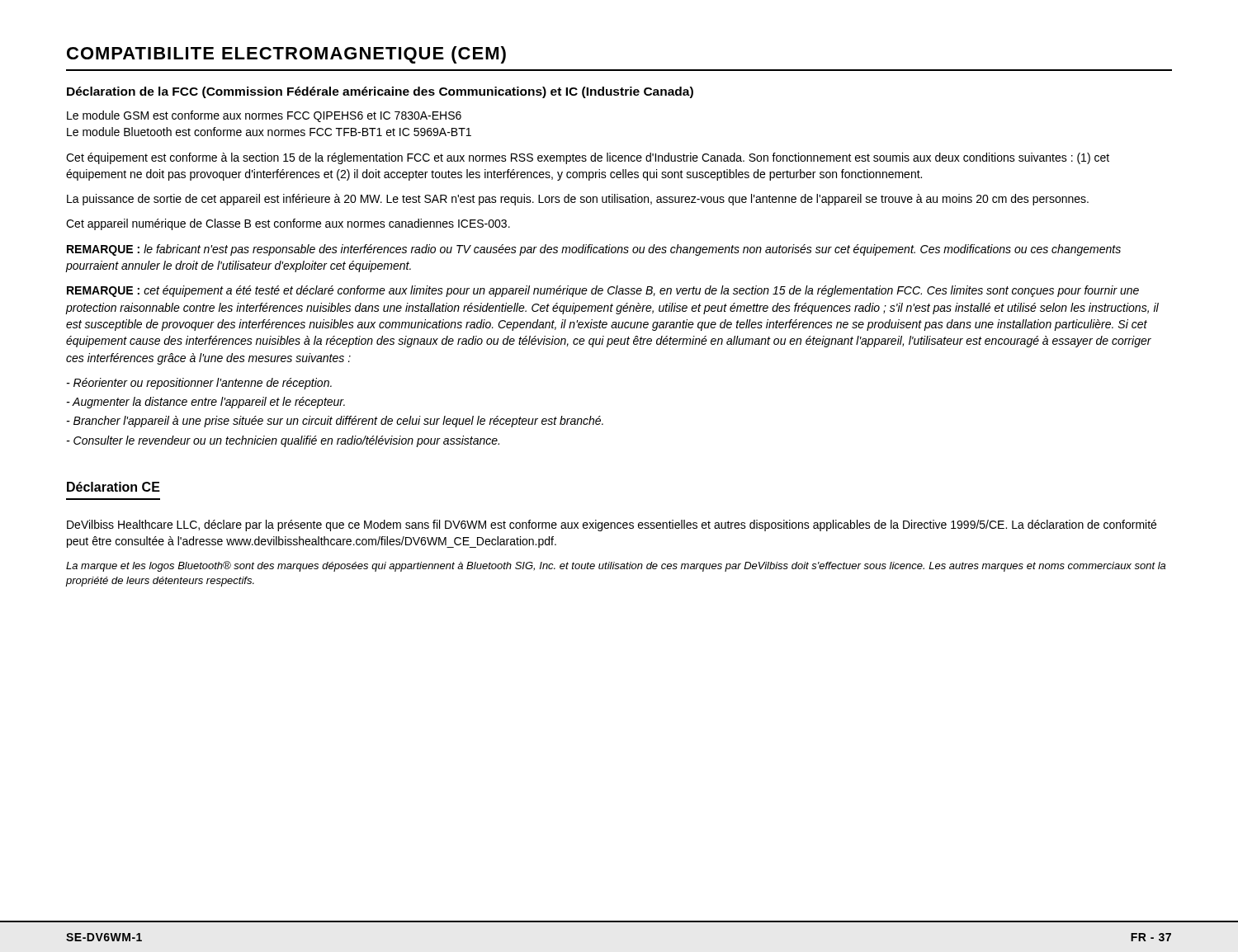Find the region starting "Déclaration de la"

point(380,91)
